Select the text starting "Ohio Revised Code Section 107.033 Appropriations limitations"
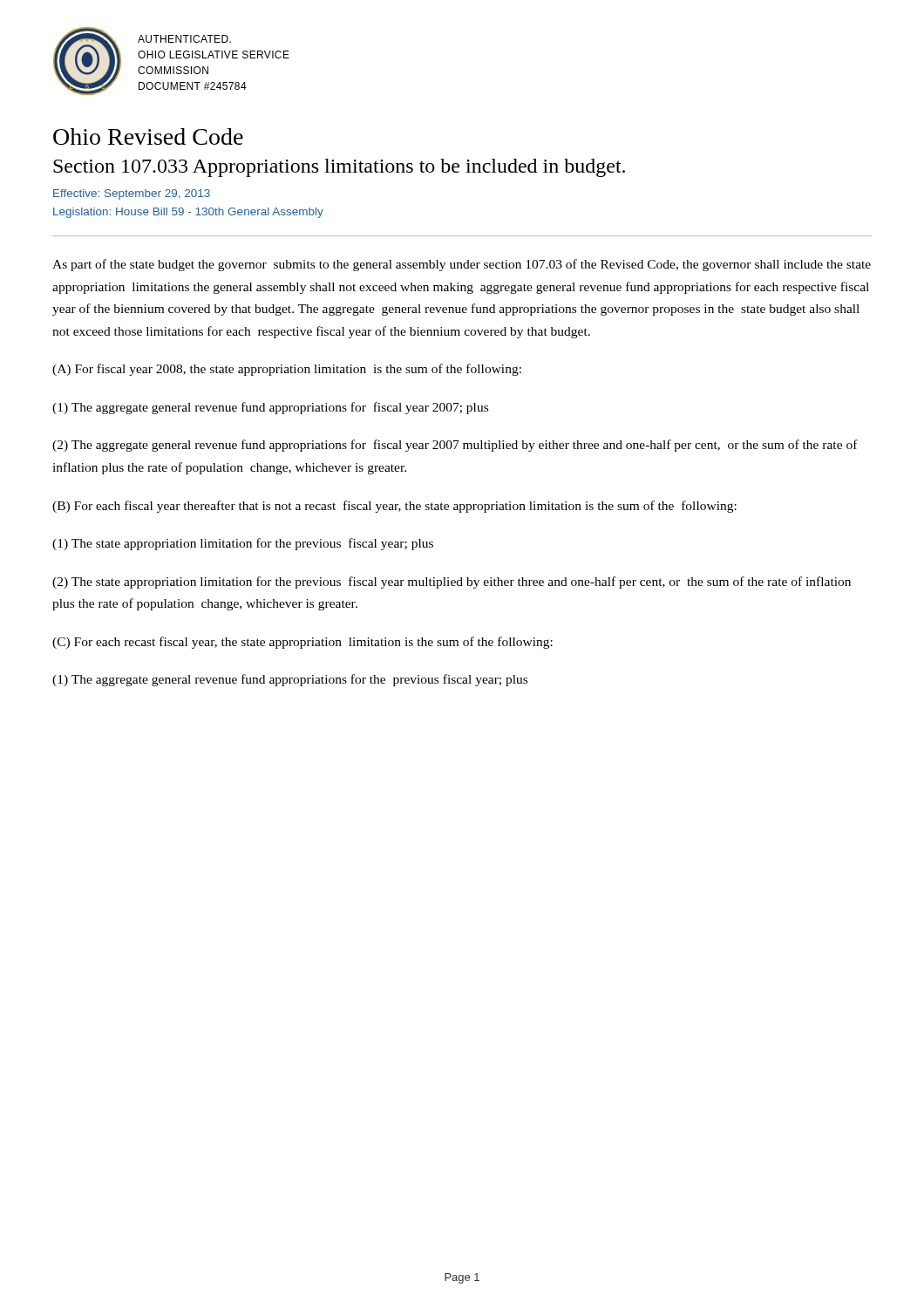The height and width of the screenshot is (1308, 924). (x=462, y=150)
